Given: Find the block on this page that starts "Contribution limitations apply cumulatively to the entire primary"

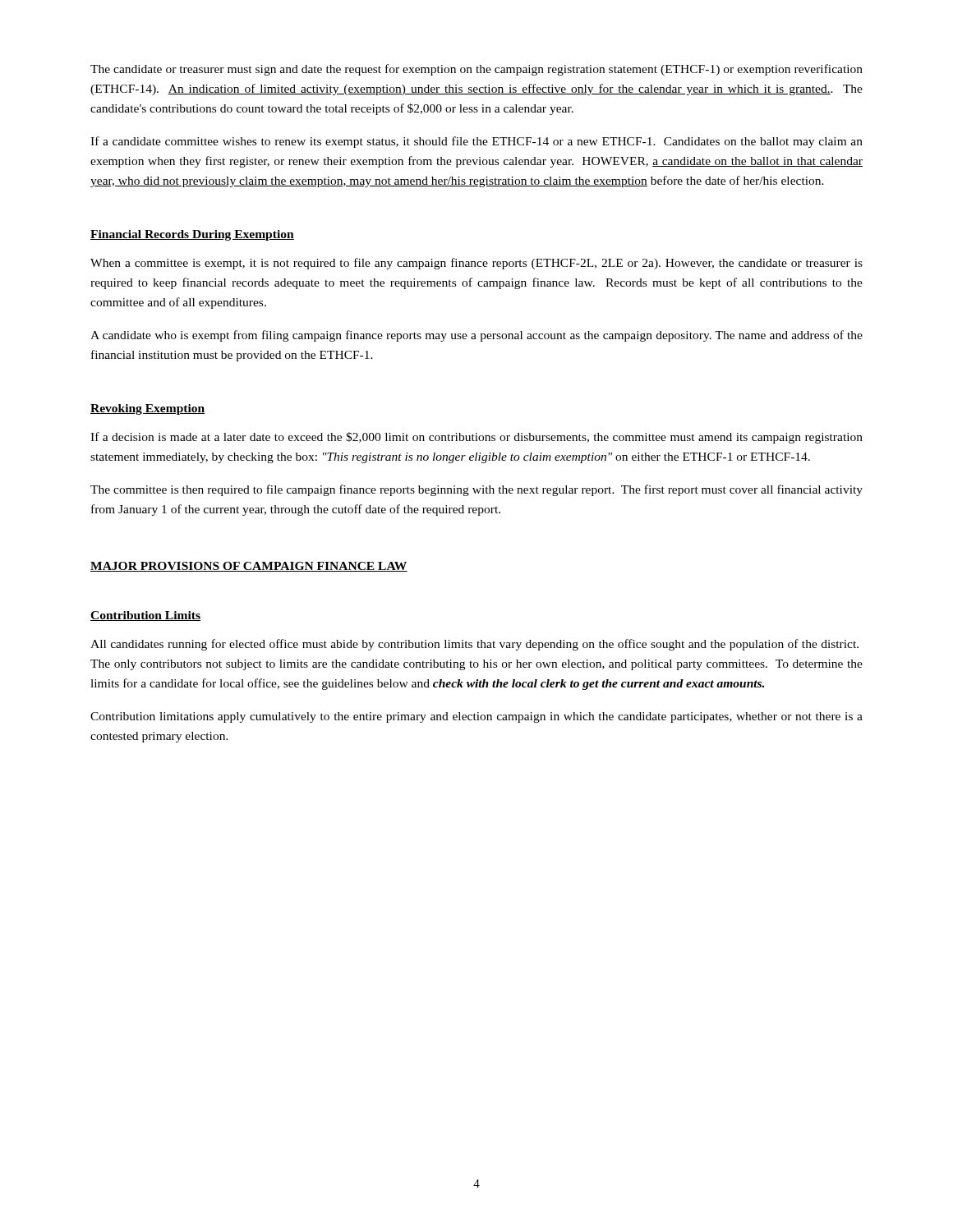Looking at the screenshot, I should (x=476, y=726).
